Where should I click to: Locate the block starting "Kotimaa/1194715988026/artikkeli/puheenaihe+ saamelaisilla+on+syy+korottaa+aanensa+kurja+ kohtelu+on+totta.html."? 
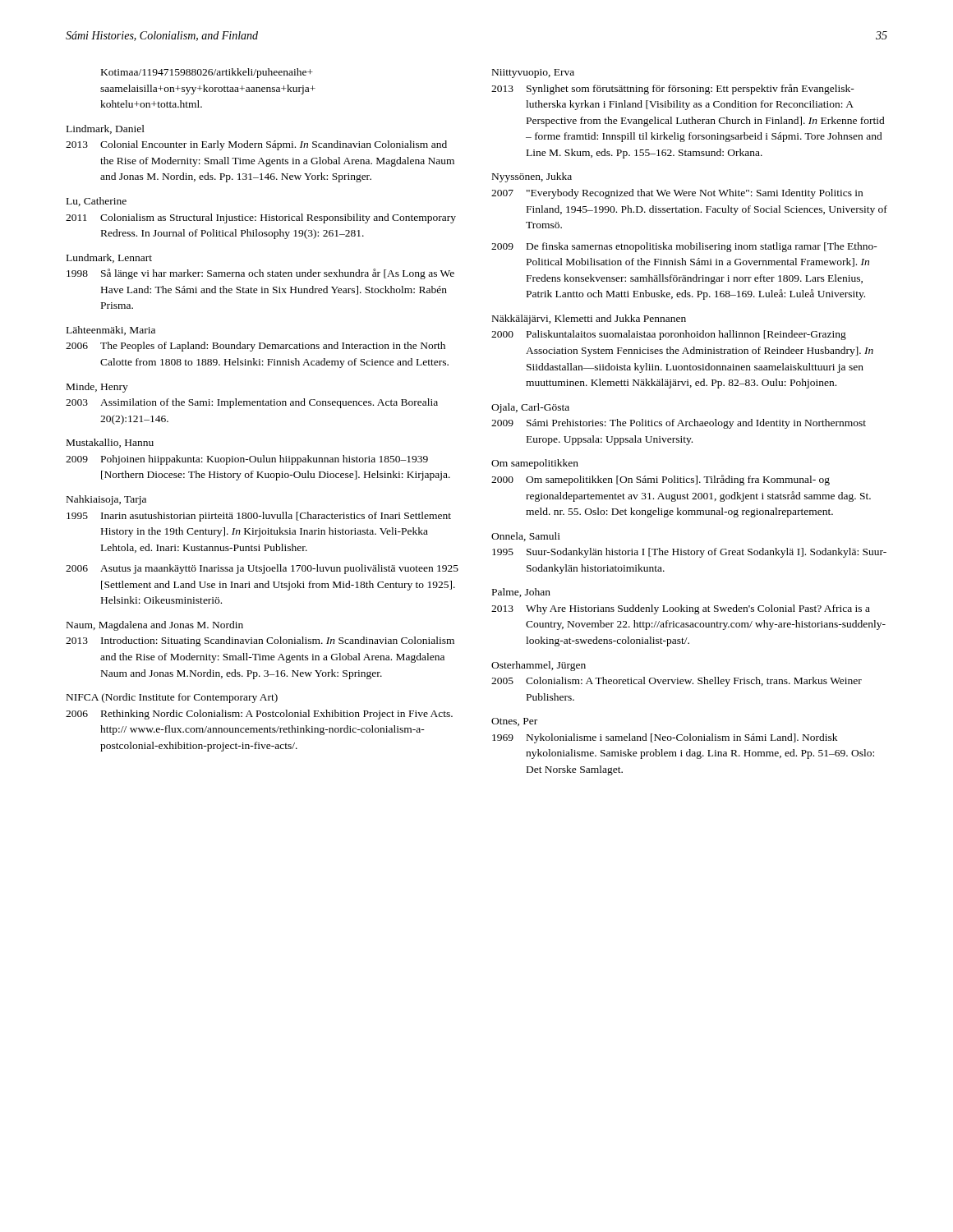(281, 88)
